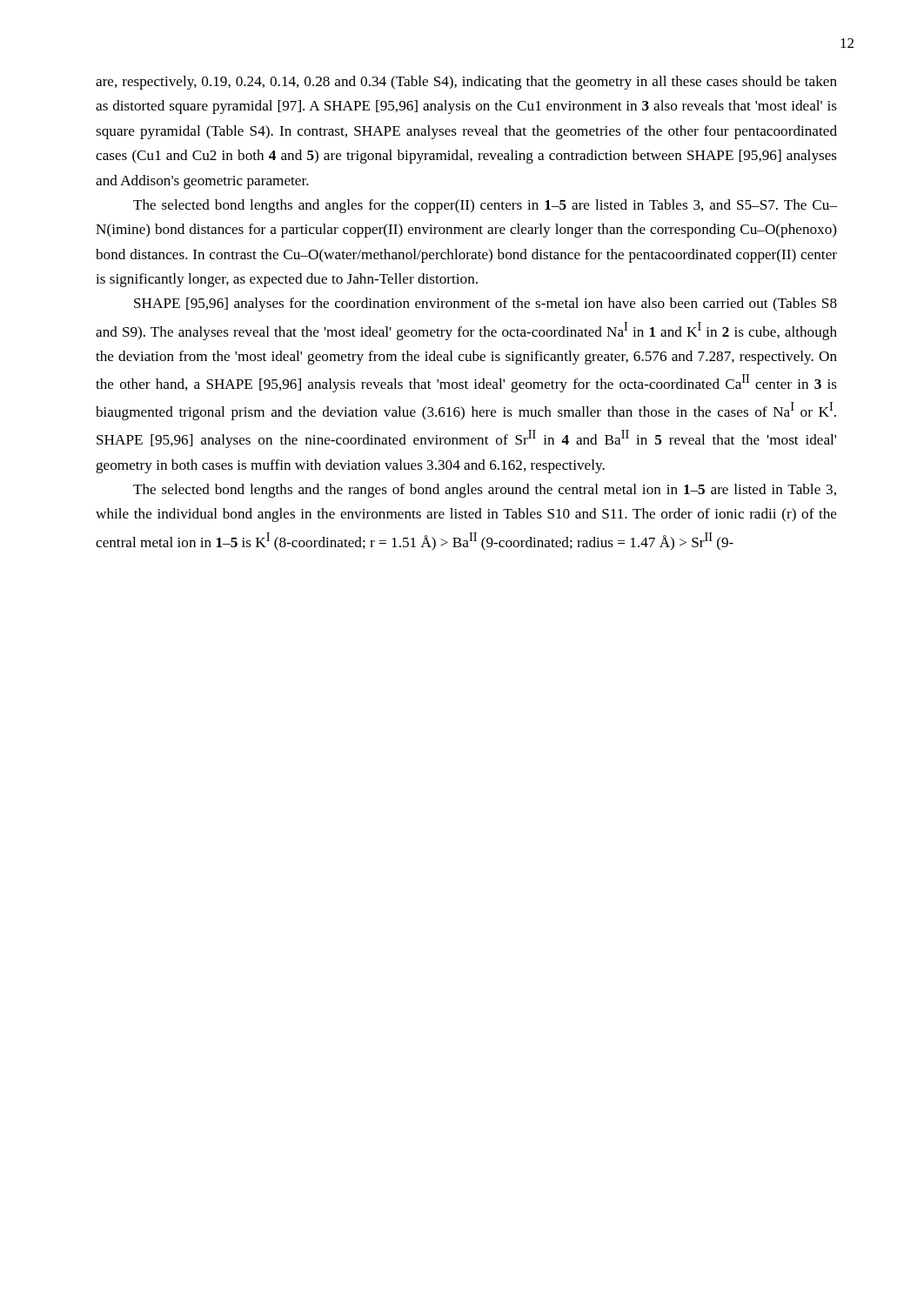Viewport: 924px width, 1305px height.
Task: Select the text block with the text "are, respectively, 0.19, 0.24,"
Action: coord(466,131)
